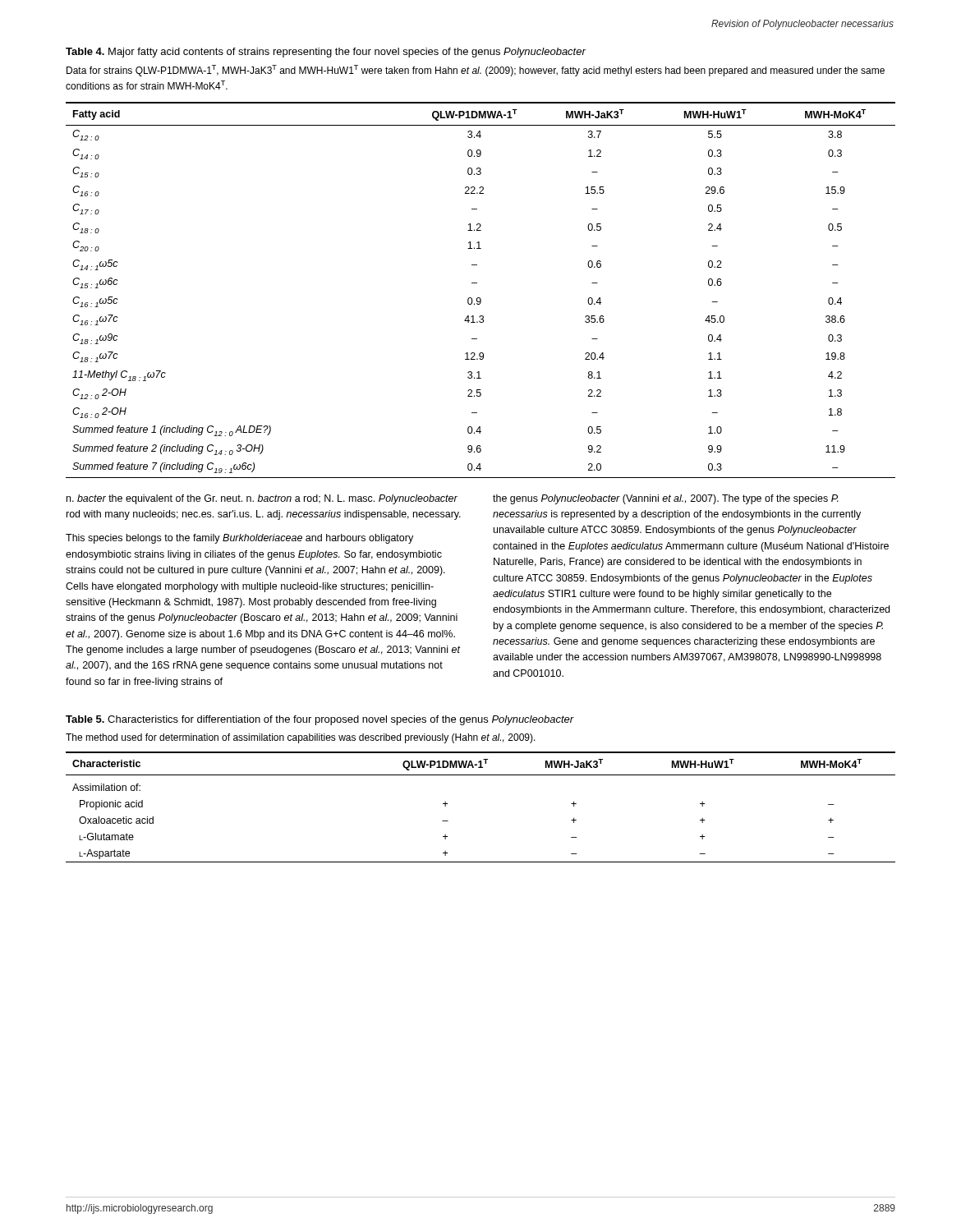Locate the element starting "Table 5. Characteristics for differentiation"

coord(320,719)
